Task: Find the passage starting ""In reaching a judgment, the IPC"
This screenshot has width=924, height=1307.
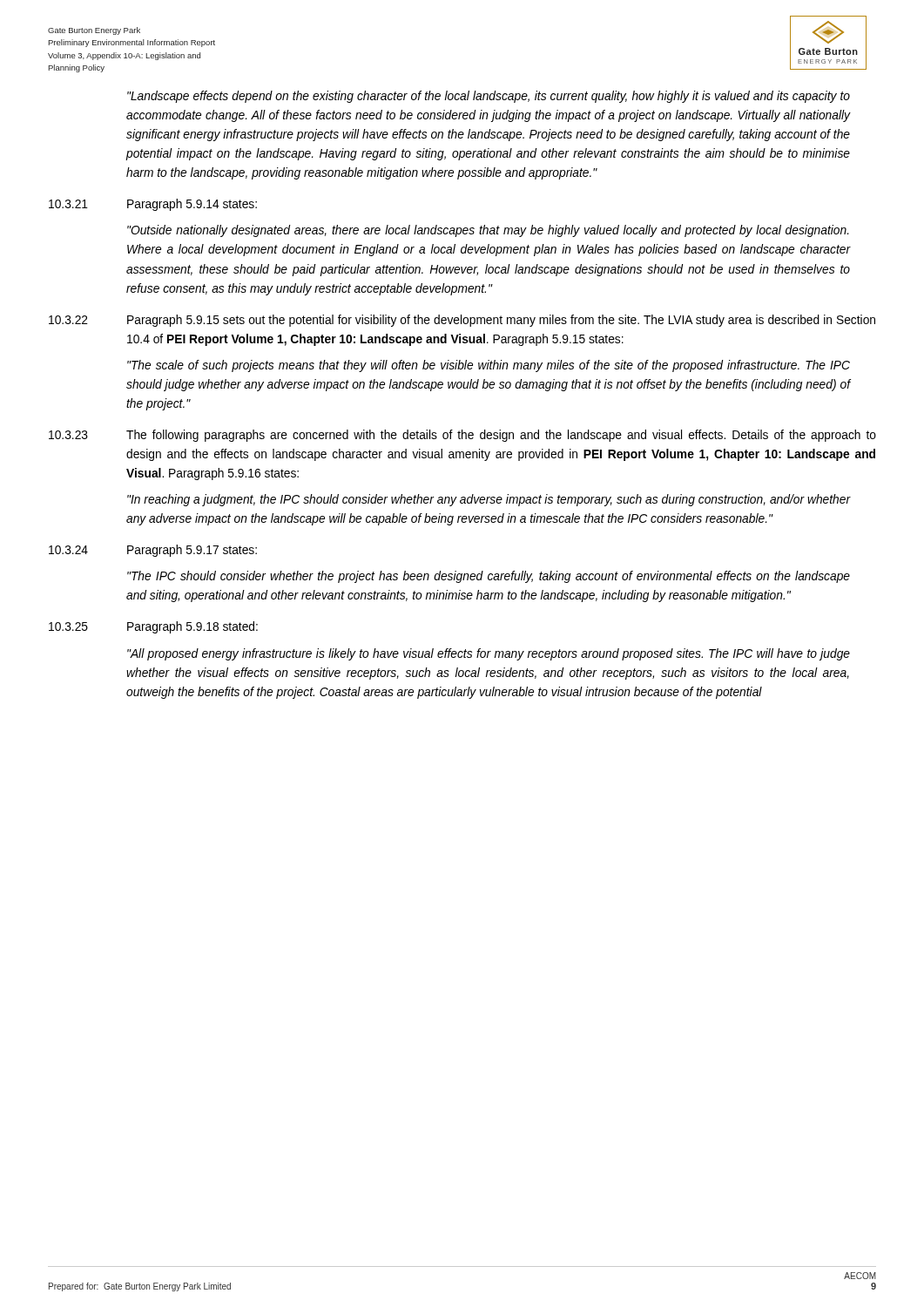Action: [488, 509]
